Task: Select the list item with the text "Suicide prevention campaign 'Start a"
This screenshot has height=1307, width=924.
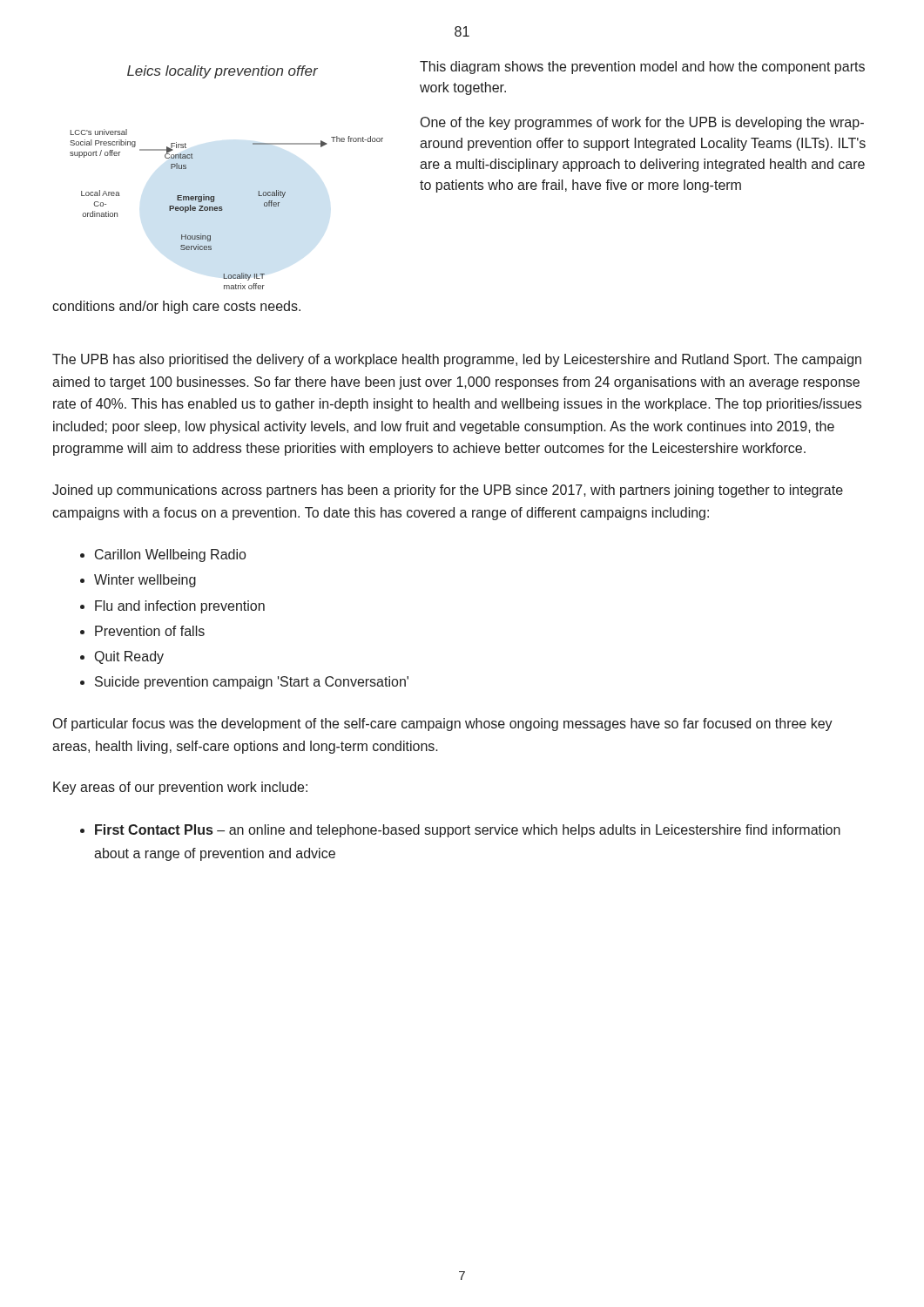Action: click(252, 682)
